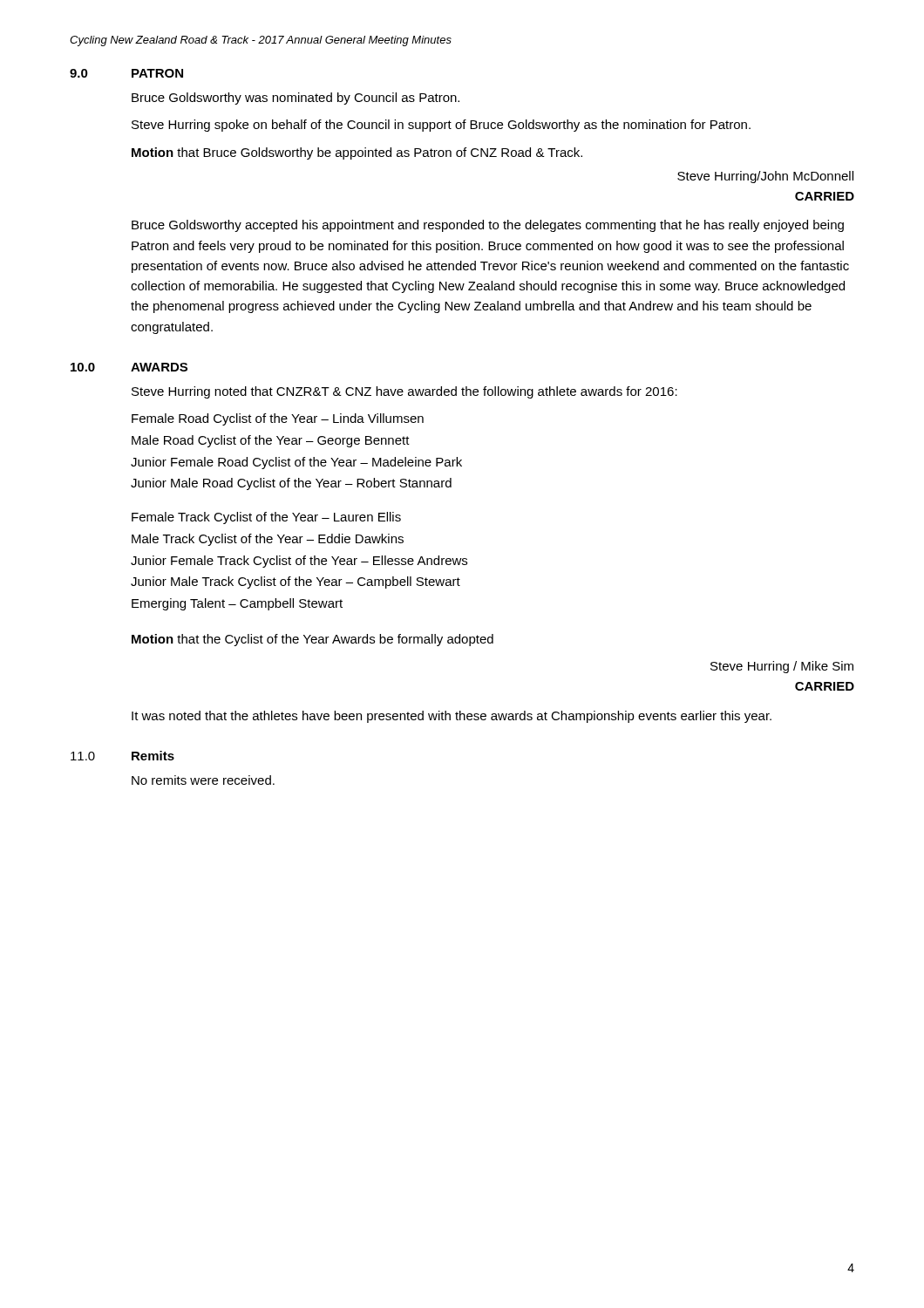Find the block on this page that starts "Steve Hurring spoke on behalf of the"
The height and width of the screenshot is (1308, 924).
(441, 124)
